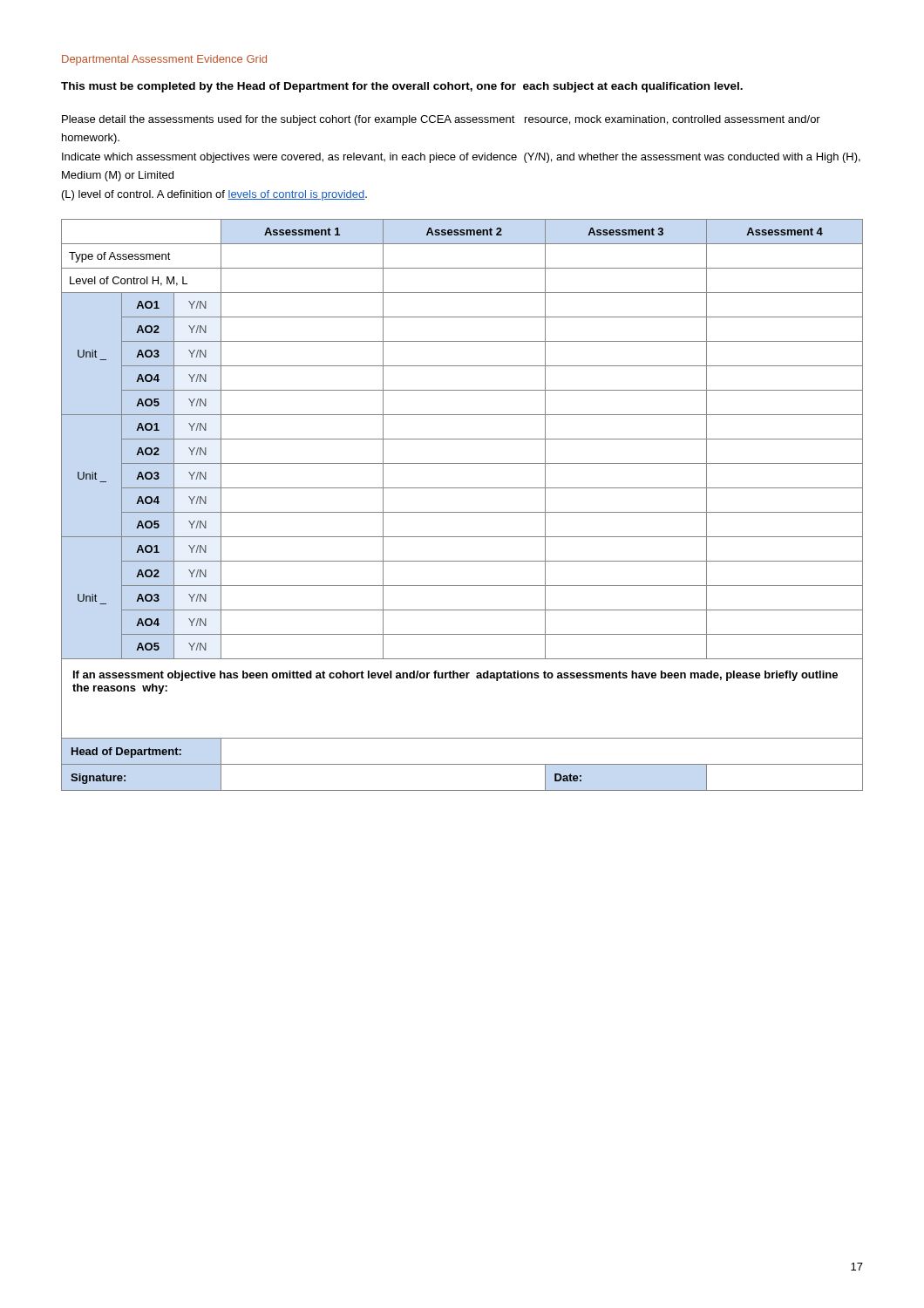Locate the block of text that opens with "Please detail the assessments used for the subject"
Screen dimensions: 1308x924
tap(461, 156)
